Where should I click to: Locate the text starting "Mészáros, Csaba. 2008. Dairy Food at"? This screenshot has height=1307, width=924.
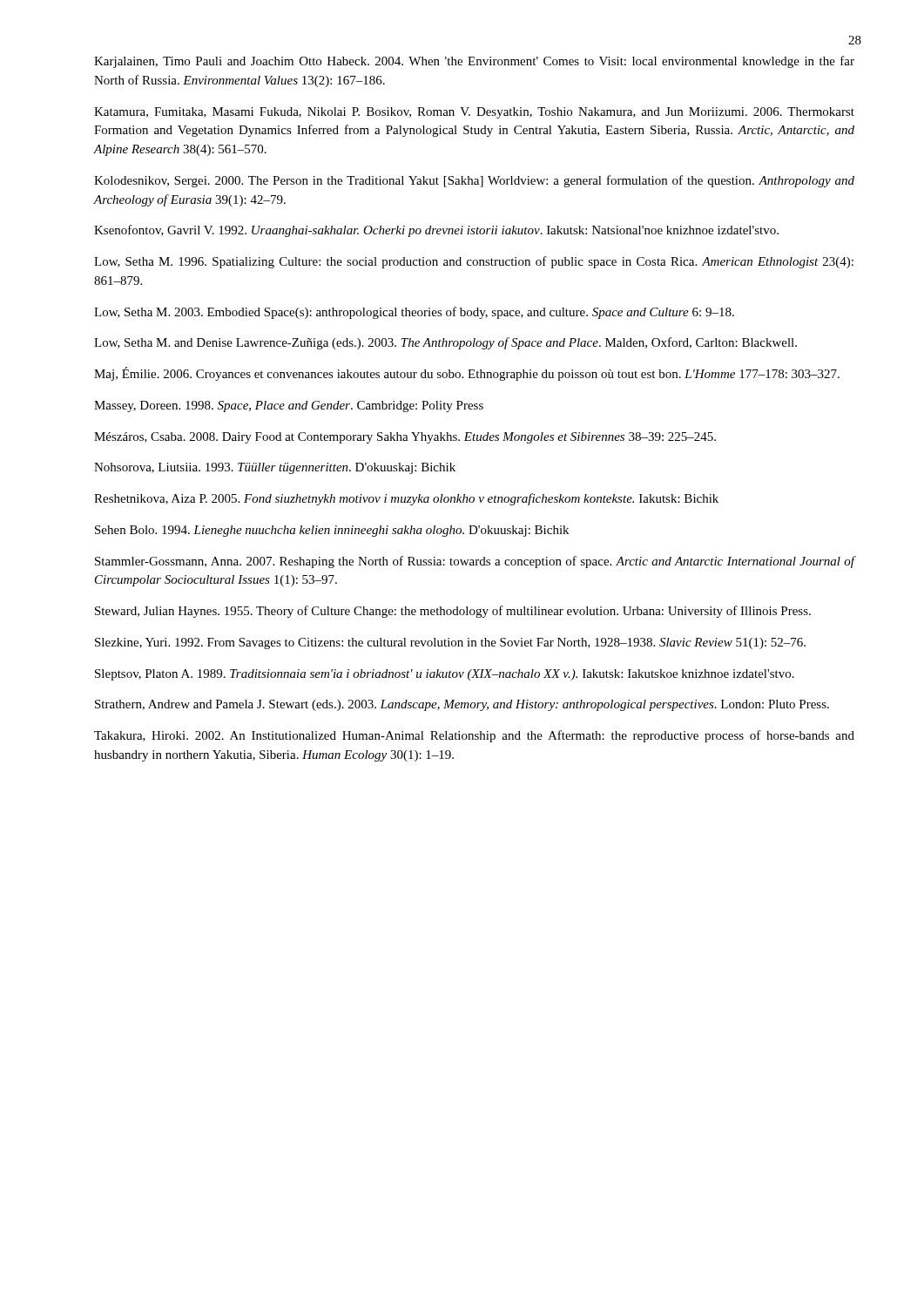pyautogui.click(x=405, y=436)
